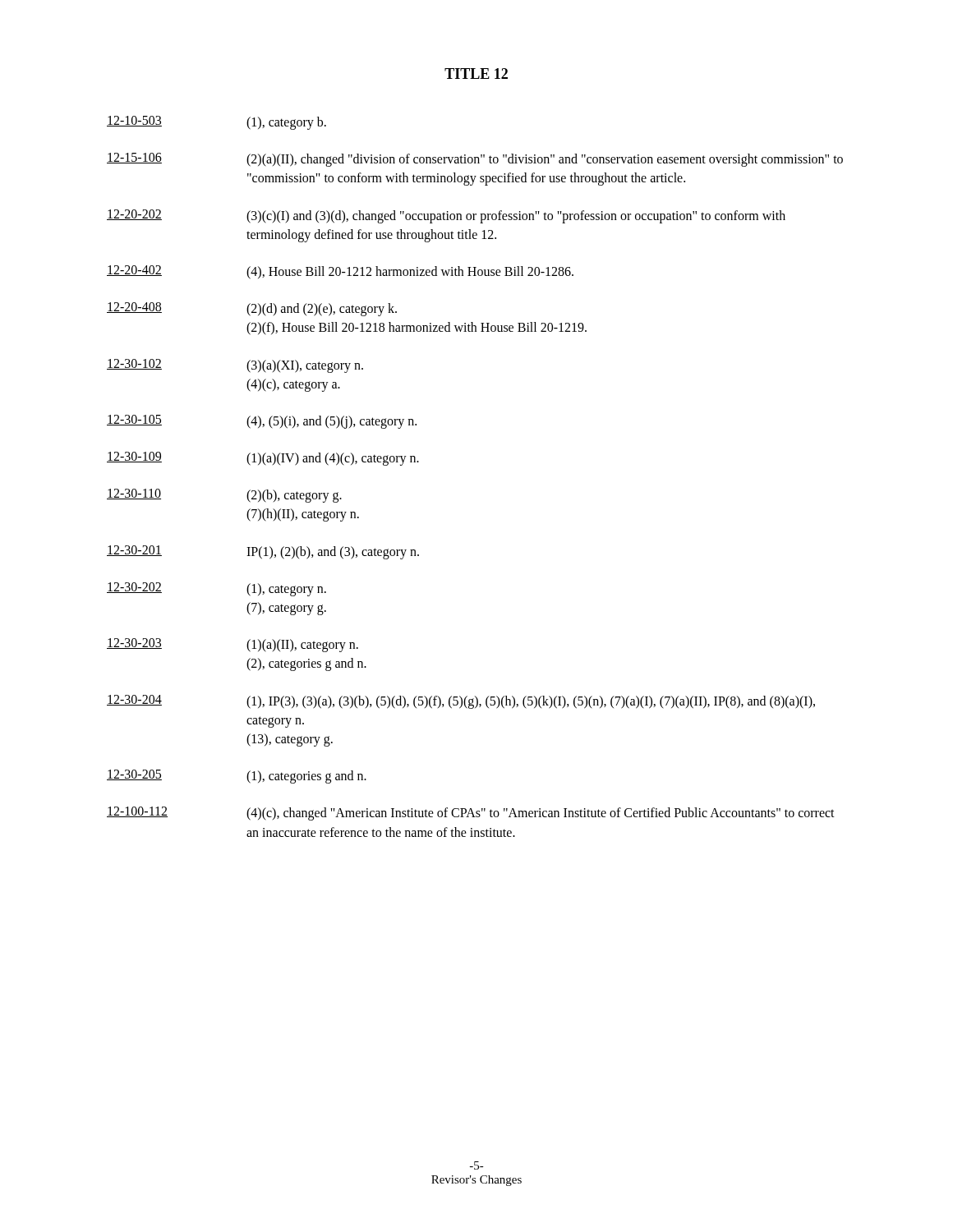Point to the block beginning "12-20-202 (3)(c)(I) and (3)(d), changed "occupation or"
This screenshot has width=953, height=1232.
[476, 225]
